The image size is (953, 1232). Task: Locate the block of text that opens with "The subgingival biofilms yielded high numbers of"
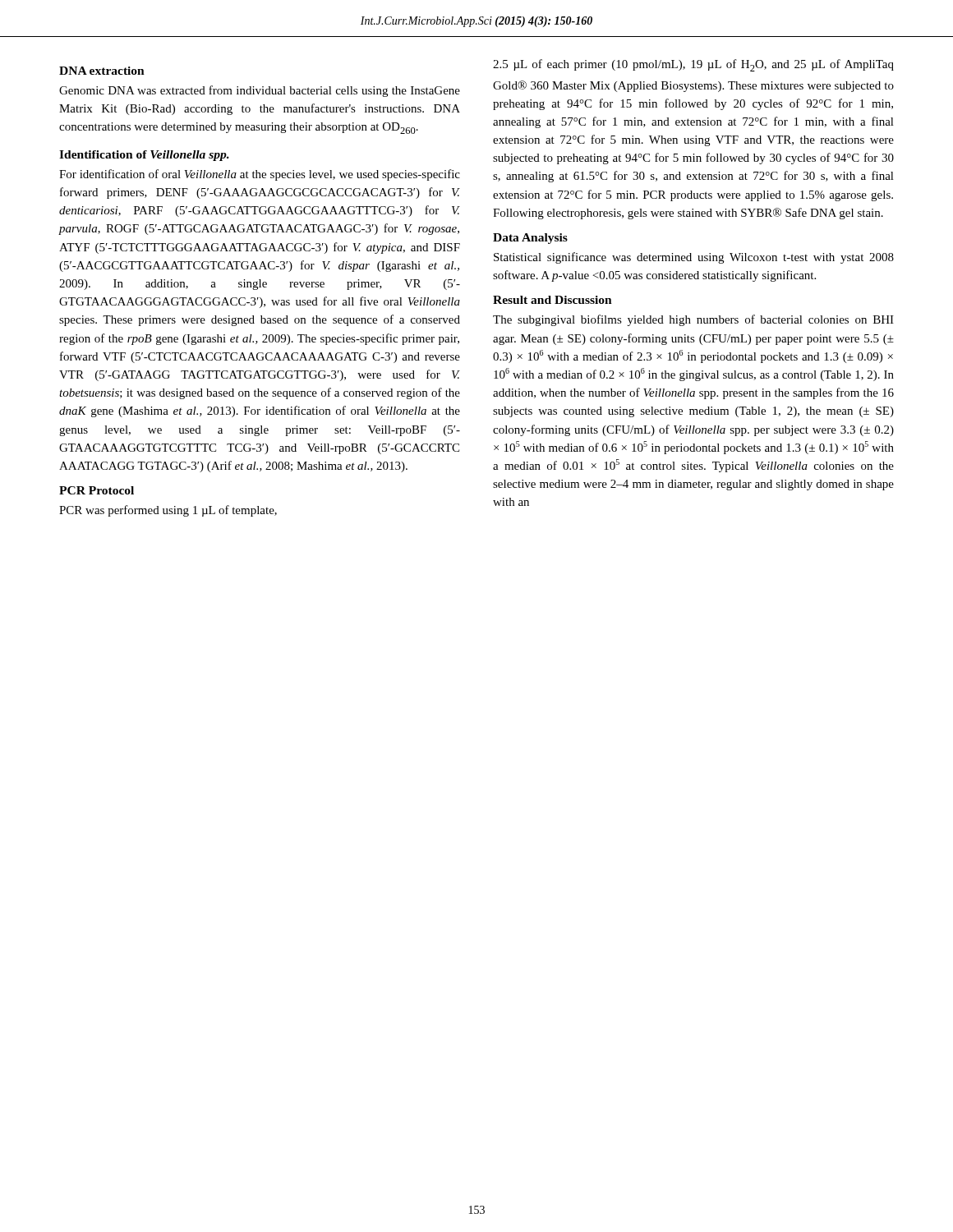[693, 411]
